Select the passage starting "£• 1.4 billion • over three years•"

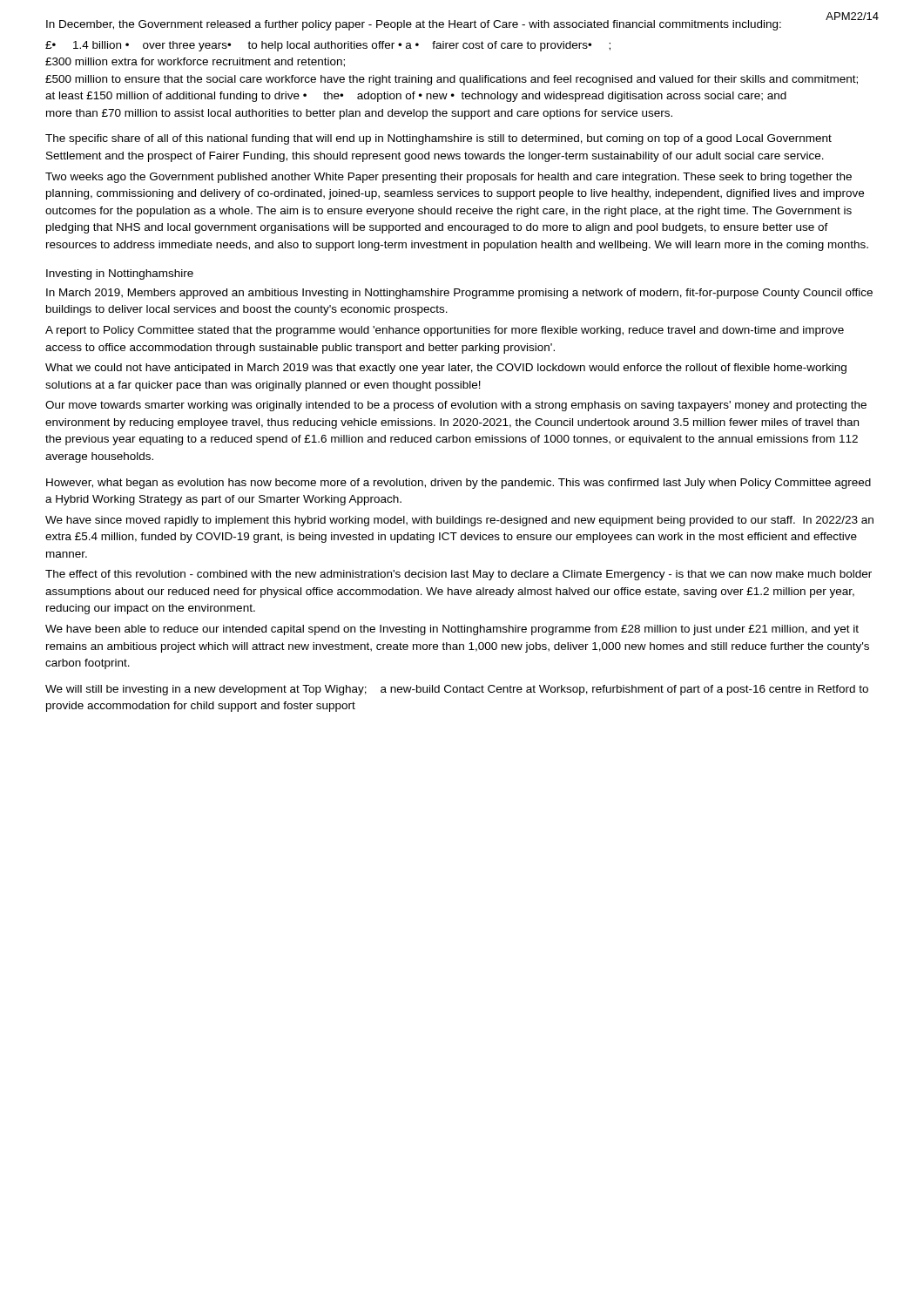pos(328,44)
